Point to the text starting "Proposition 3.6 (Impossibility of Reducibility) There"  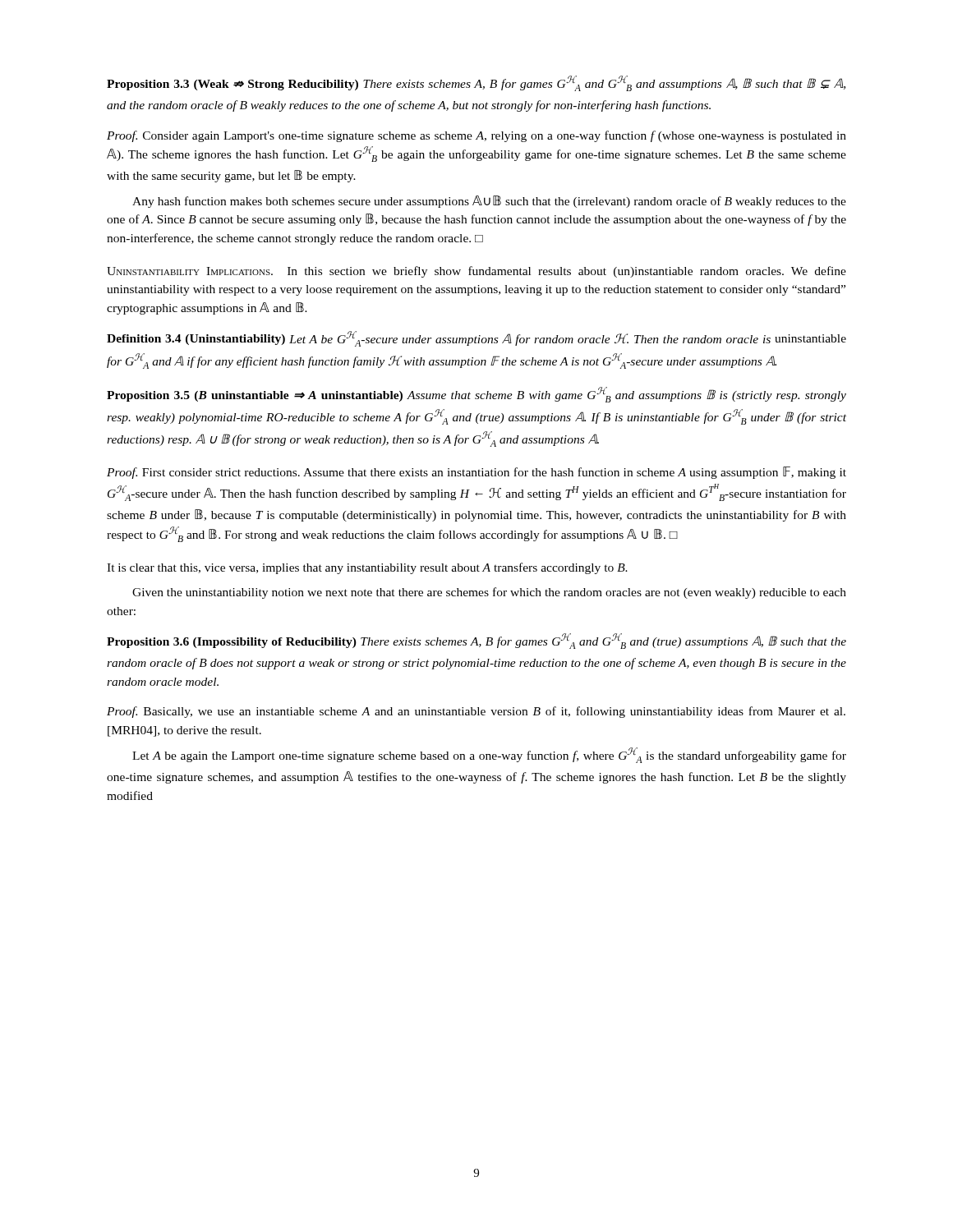476,661
